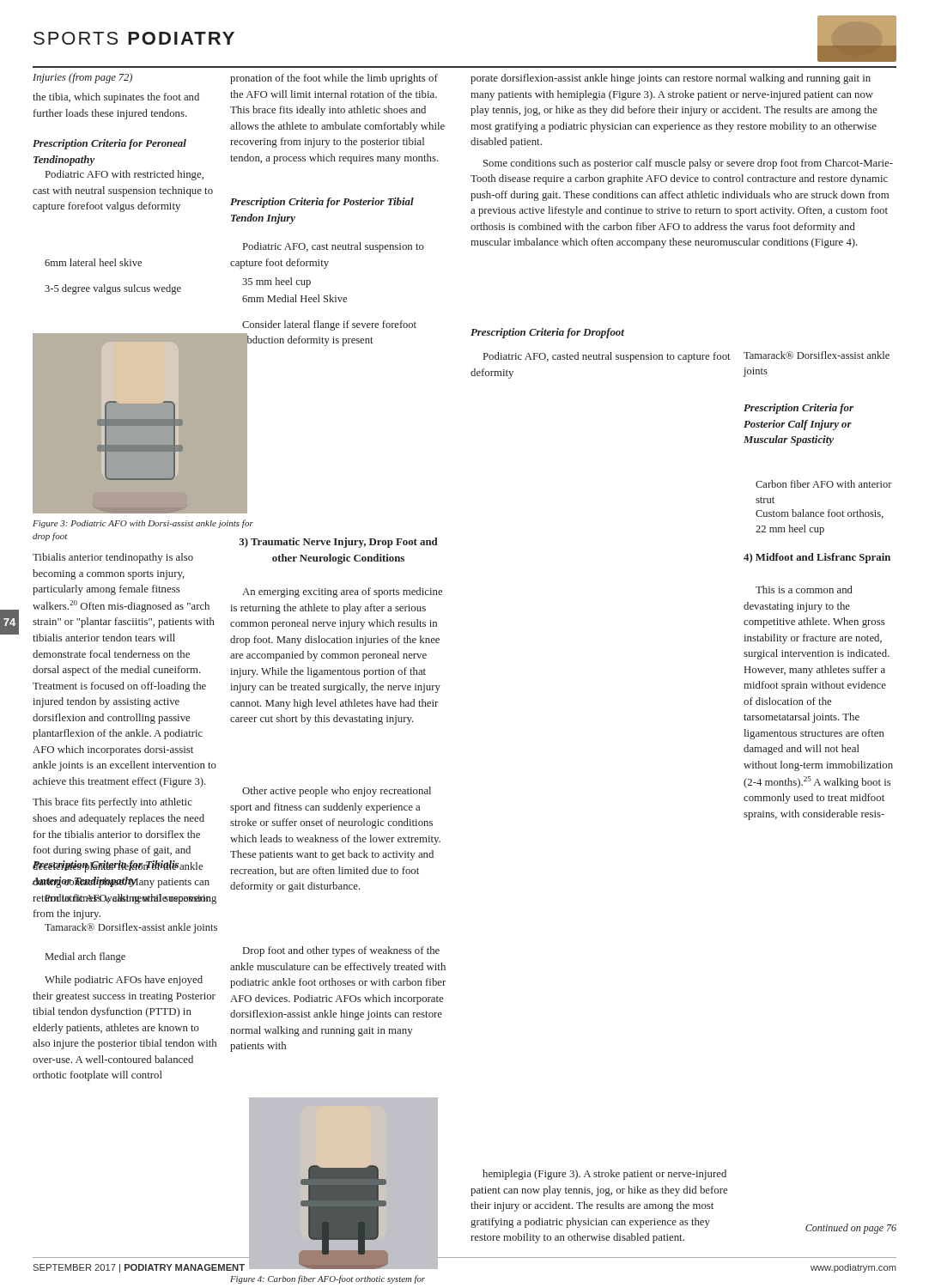The width and height of the screenshot is (929, 1288).
Task: Click on the text block starting "Tibialis anterior tendinopathy is also"
Action: 125,736
